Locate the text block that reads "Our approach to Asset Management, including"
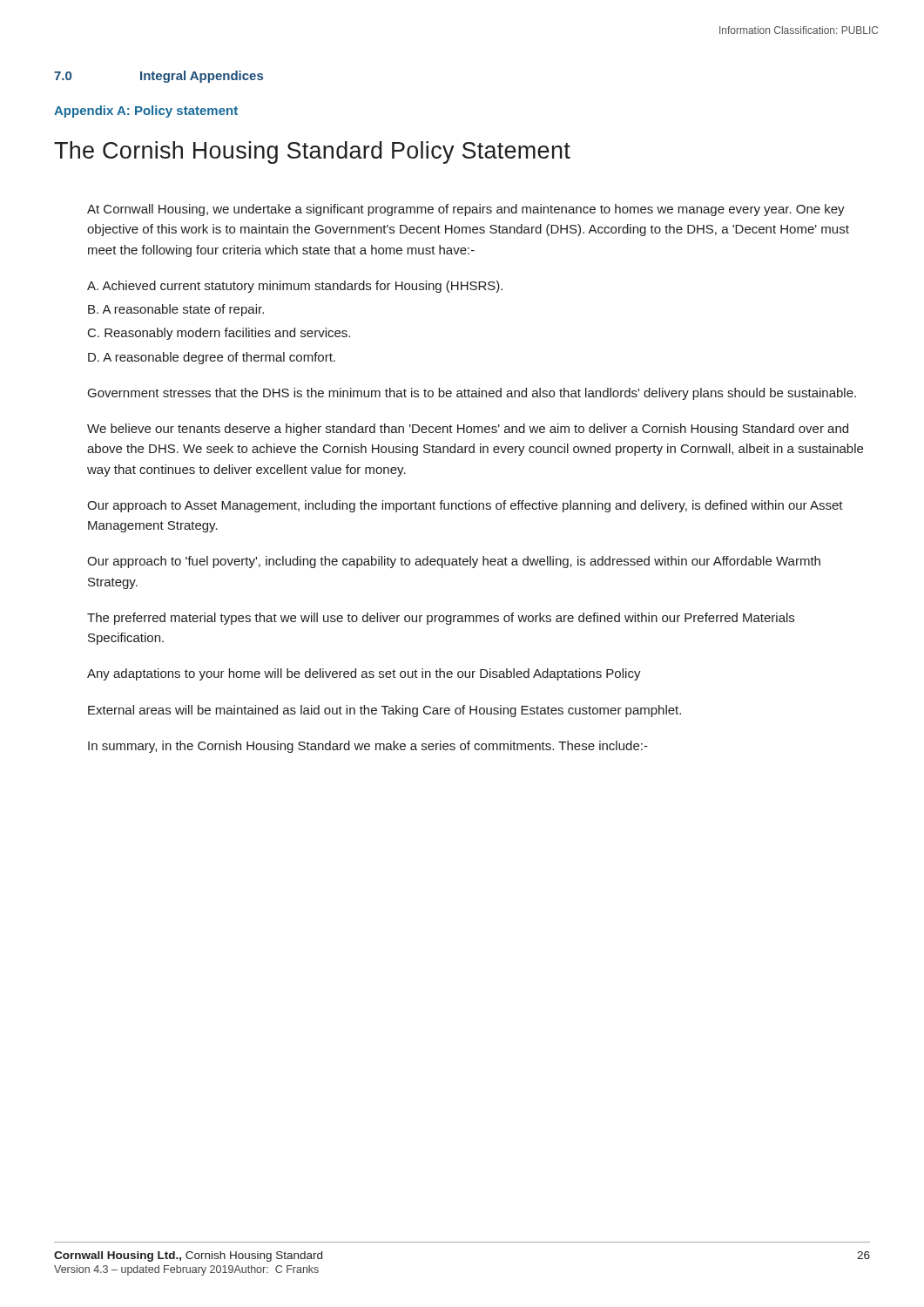Screen dimensions: 1307x924 coord(465,515)
